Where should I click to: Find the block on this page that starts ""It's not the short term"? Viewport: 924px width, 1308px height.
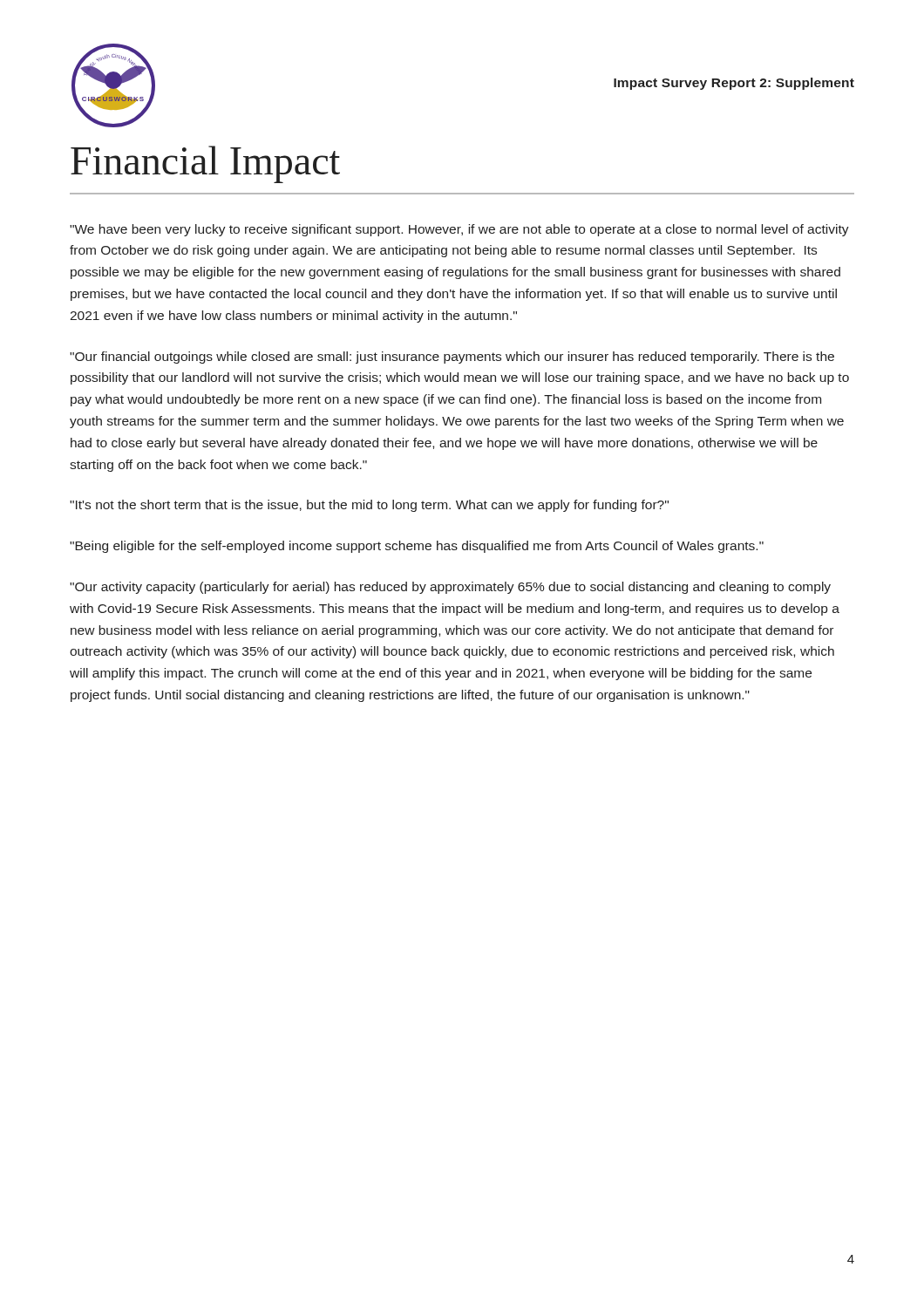coord(369,505)
